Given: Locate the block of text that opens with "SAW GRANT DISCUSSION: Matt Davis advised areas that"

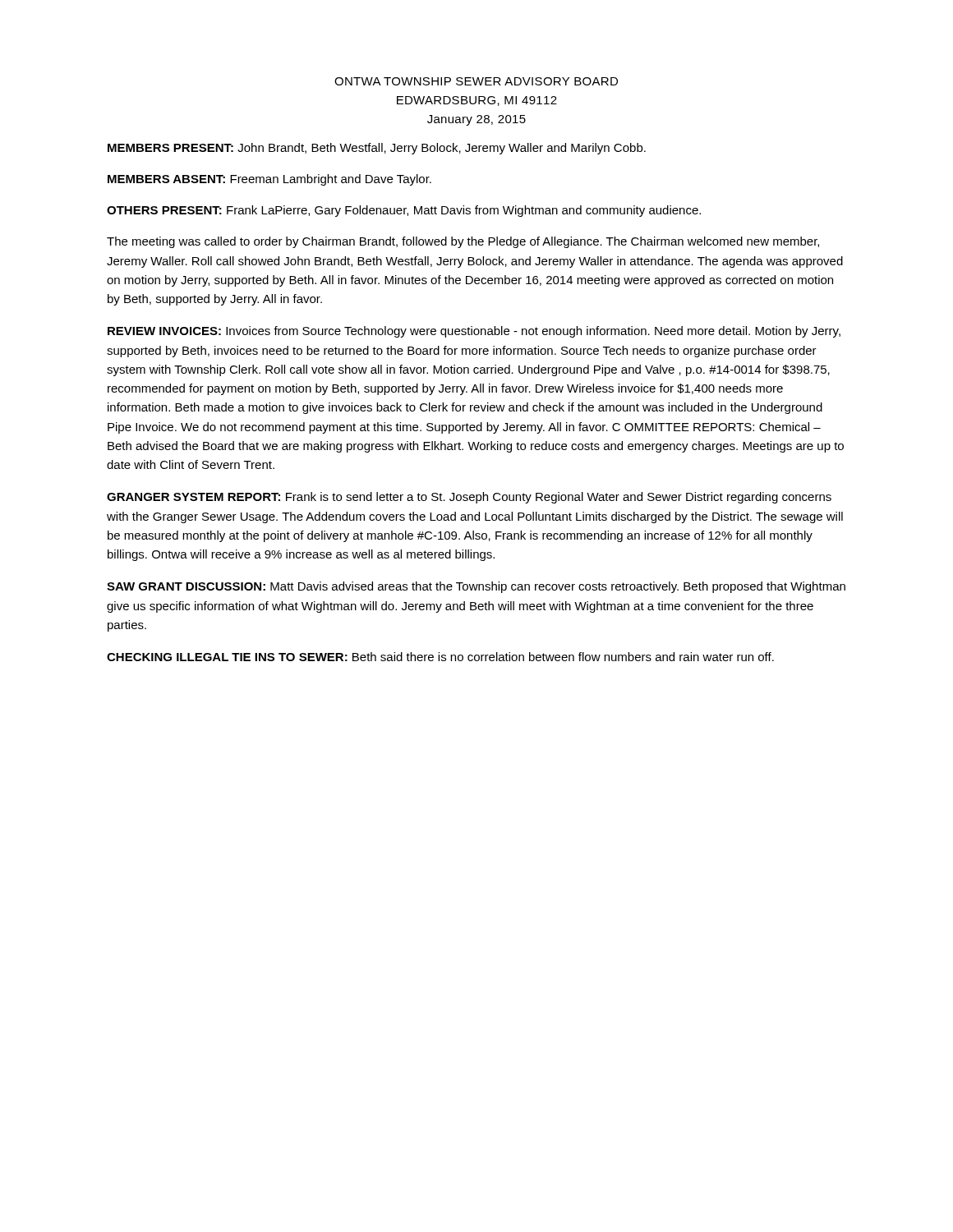Looking at the screenshot, I should (476, 605).
